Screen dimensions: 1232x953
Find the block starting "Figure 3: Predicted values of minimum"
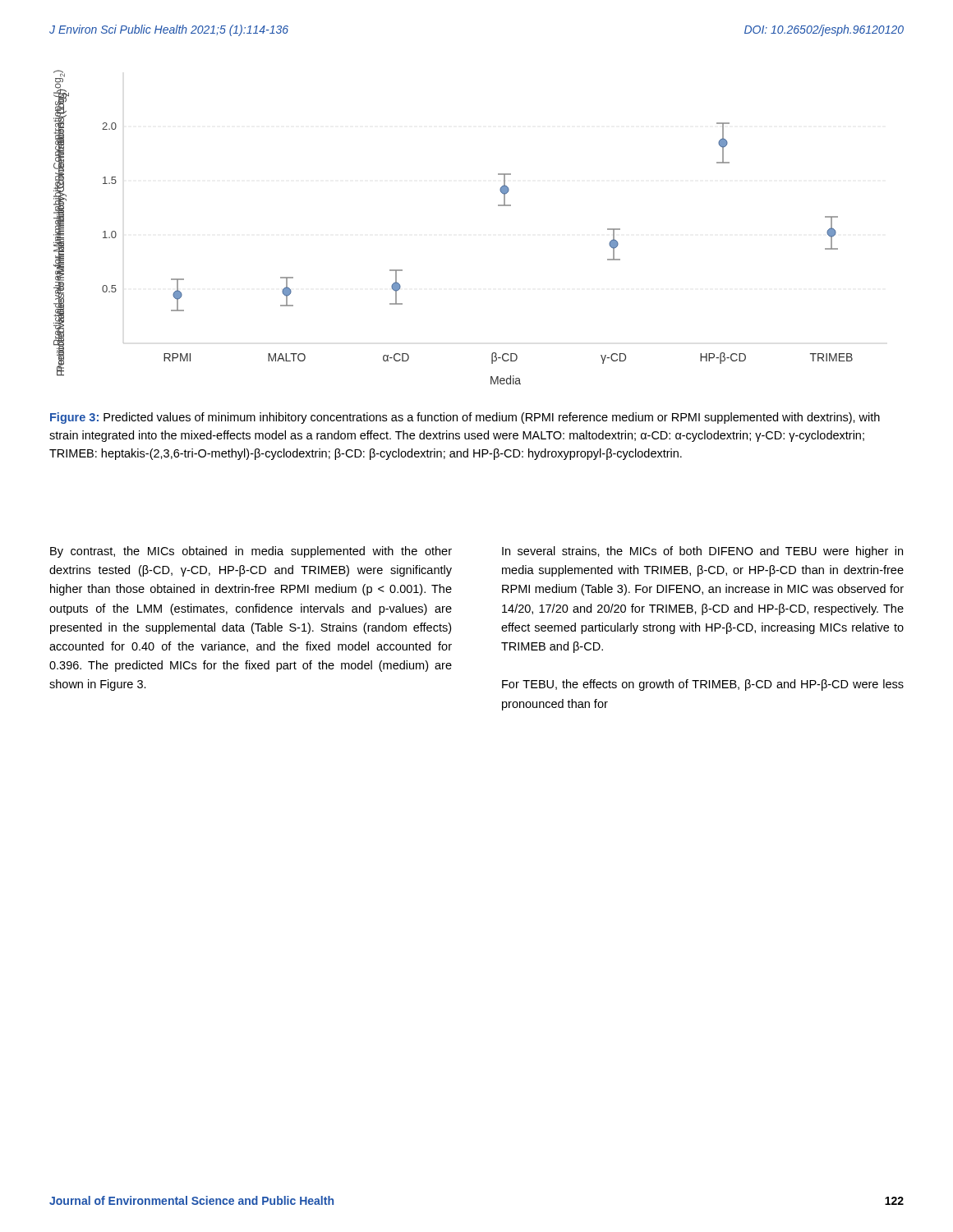(x=465, y=435)
